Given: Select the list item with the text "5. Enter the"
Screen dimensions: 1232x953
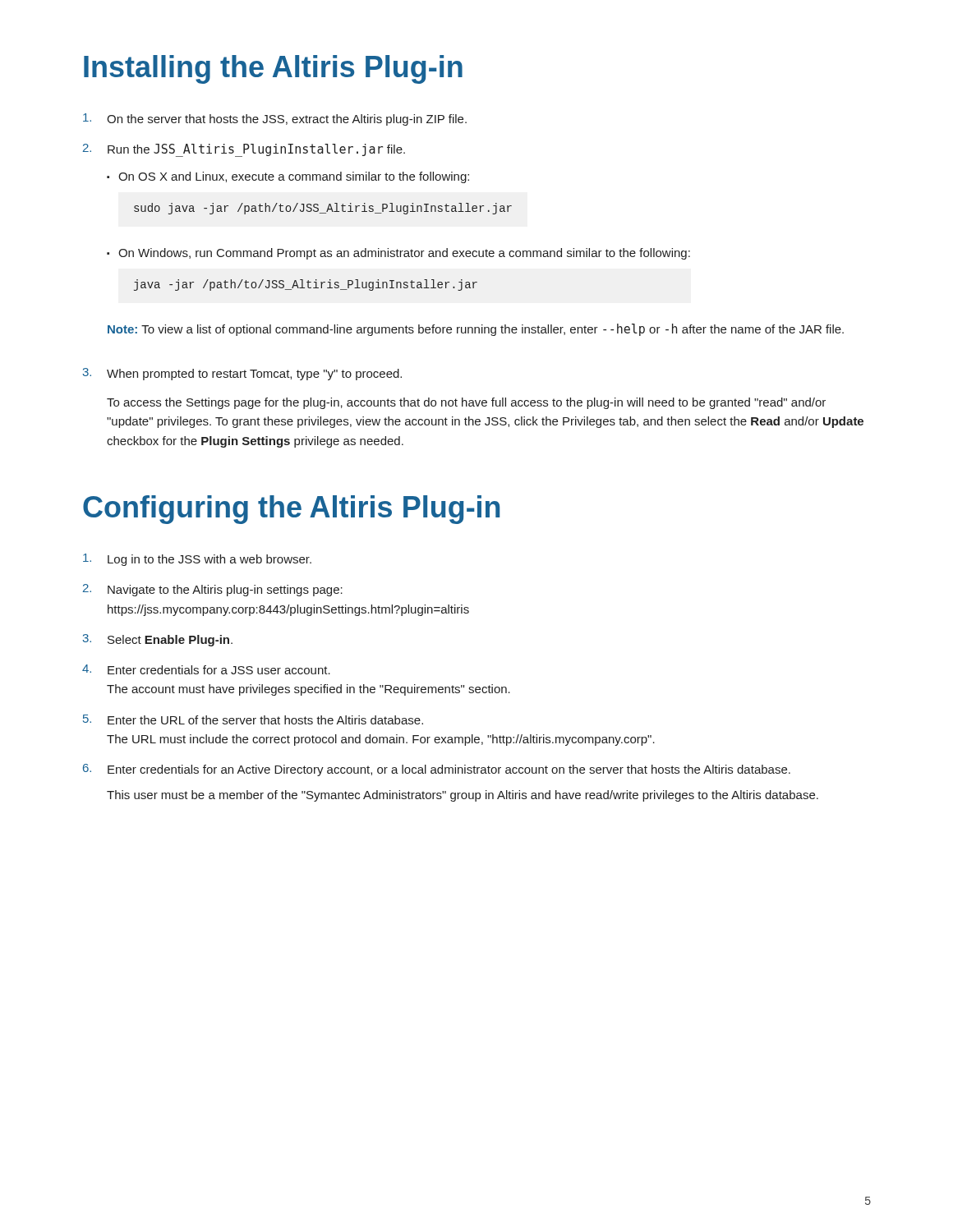Looking at the screenshot, I should [476, 729].
